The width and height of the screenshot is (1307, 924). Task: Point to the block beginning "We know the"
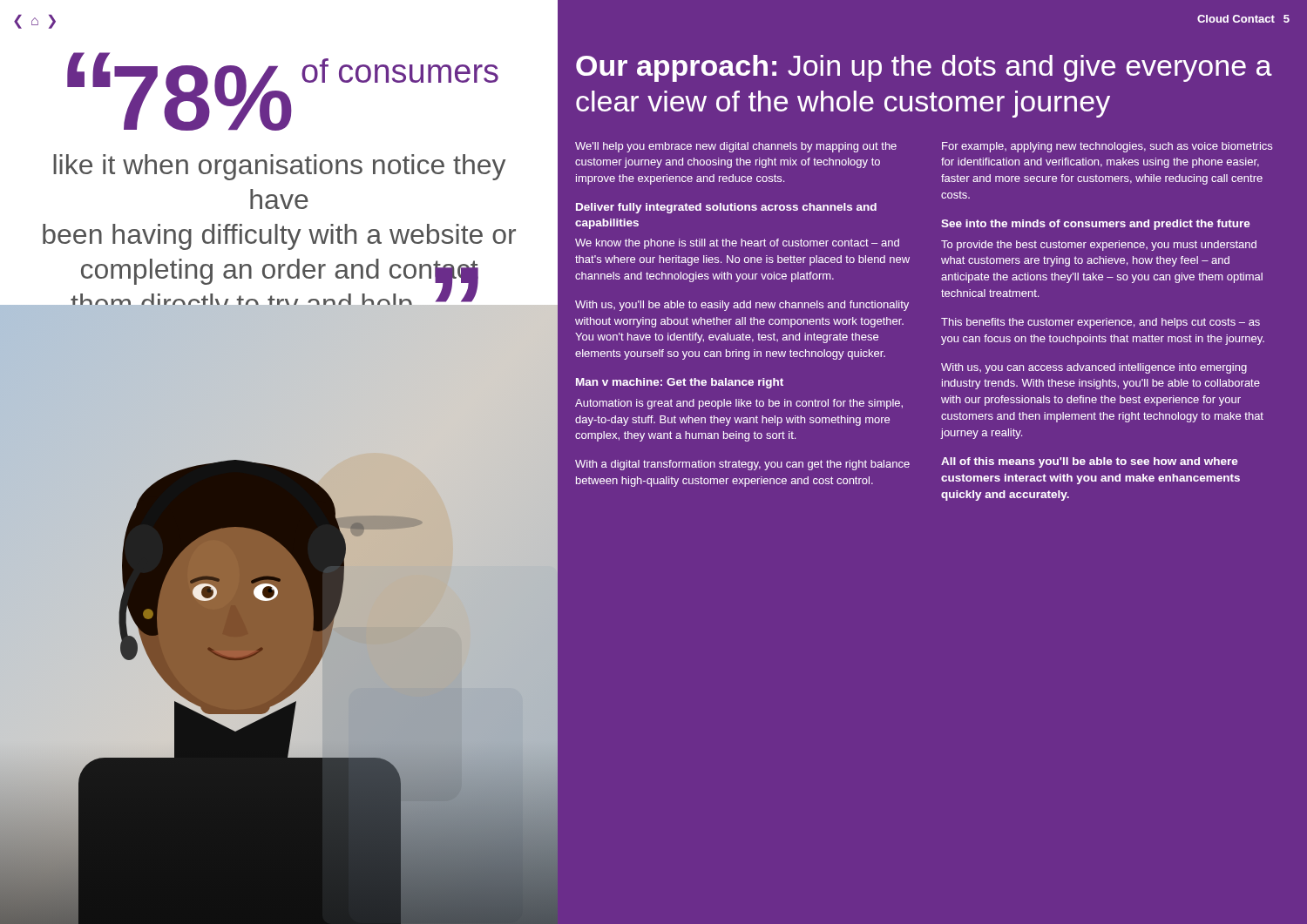click(x=742, y=259)
